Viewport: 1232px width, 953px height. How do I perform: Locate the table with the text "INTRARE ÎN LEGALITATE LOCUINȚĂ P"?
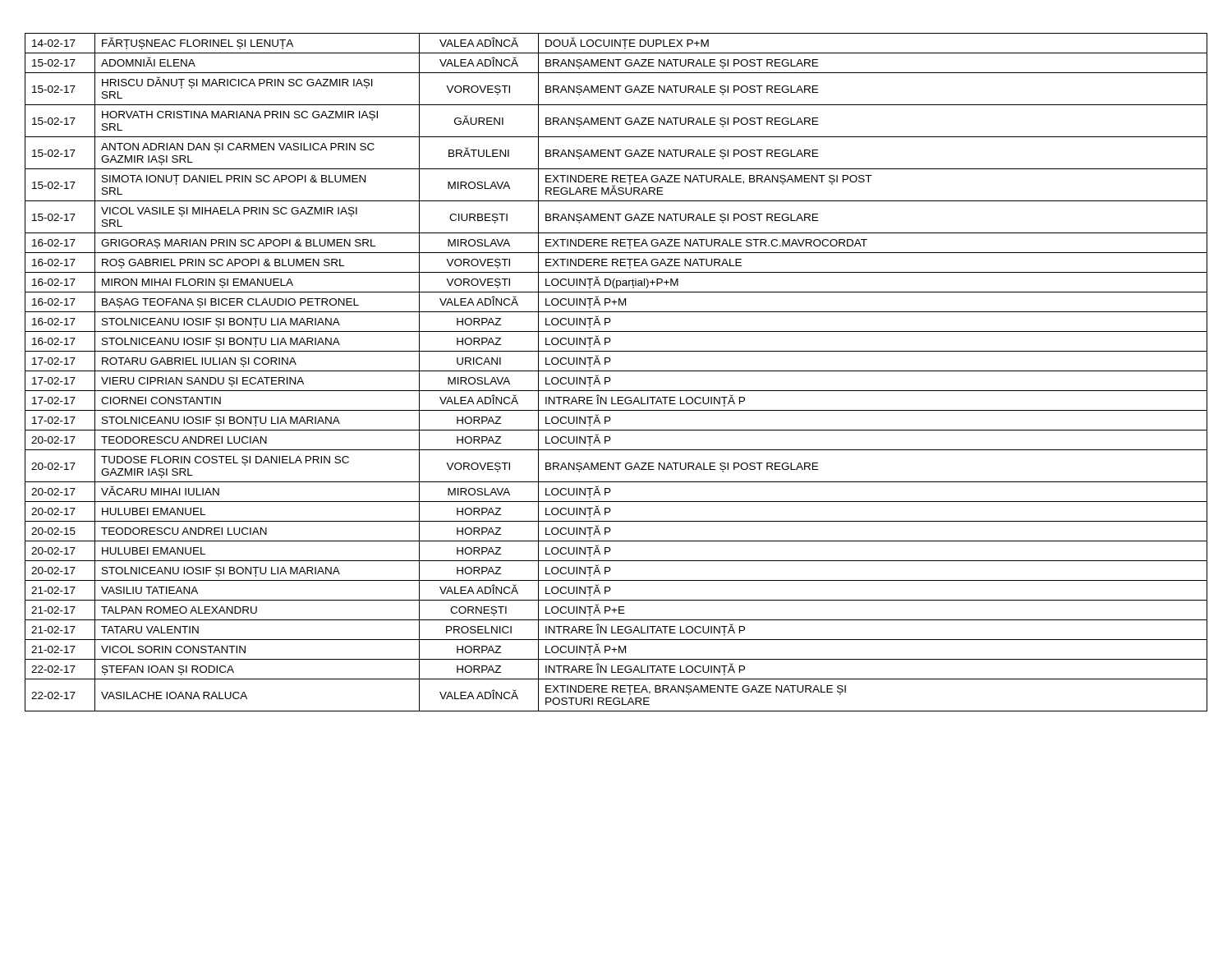[x=616, y=372]
